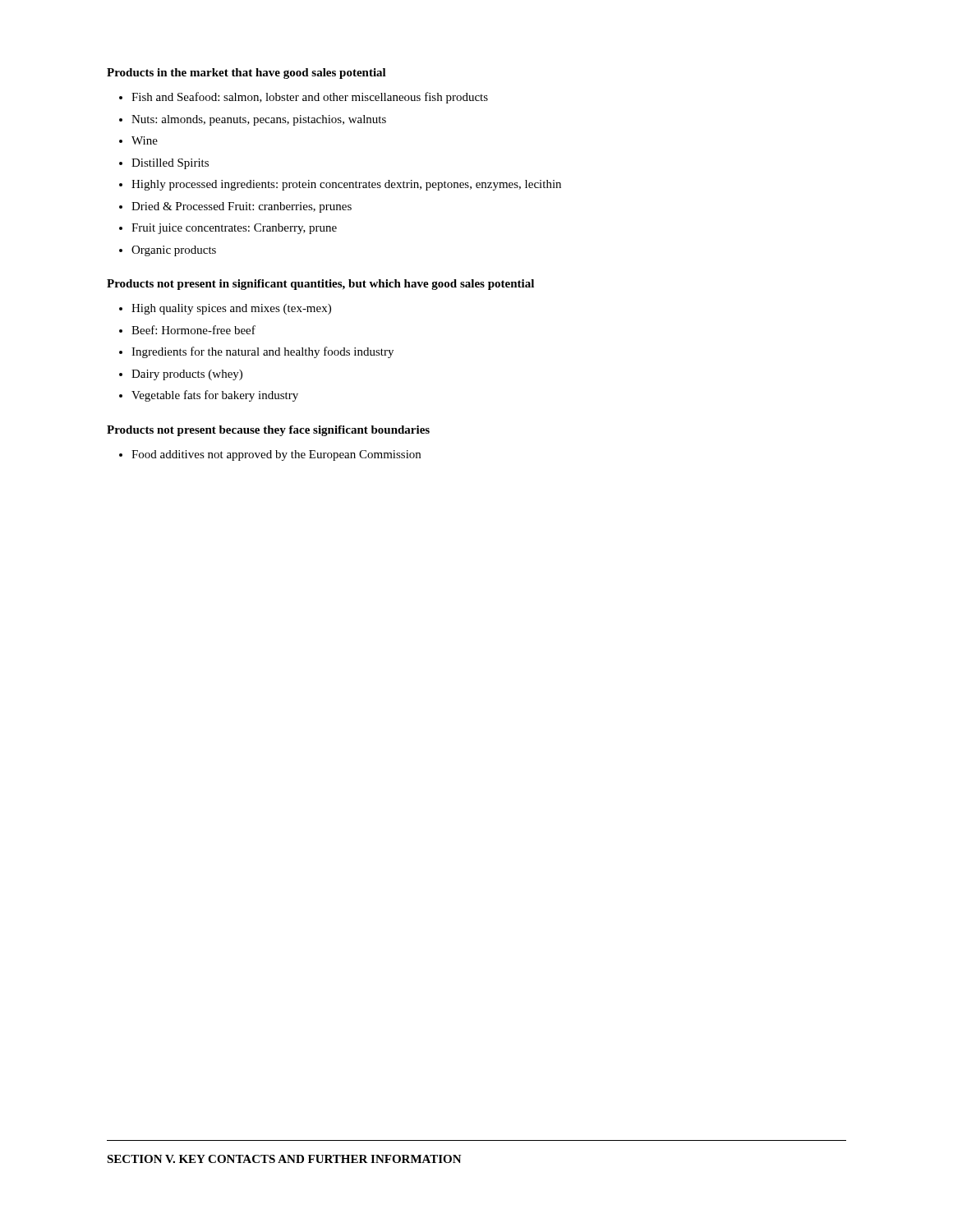Navigate to the region starting "Food additives not approved by"

pyautogui.click(x=276, y=454)
